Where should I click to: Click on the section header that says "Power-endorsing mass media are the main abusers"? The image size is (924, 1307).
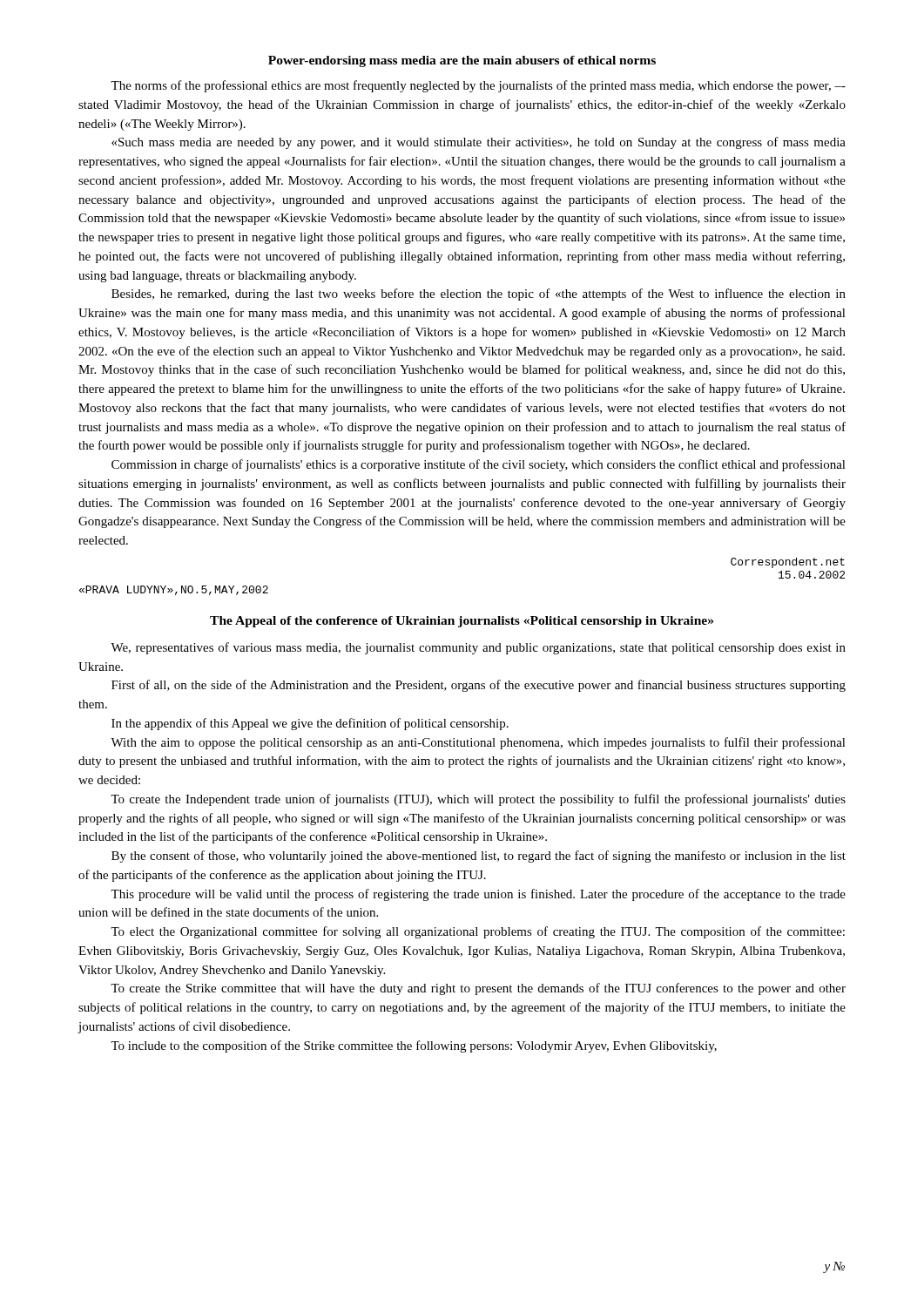tap(462, 60)
